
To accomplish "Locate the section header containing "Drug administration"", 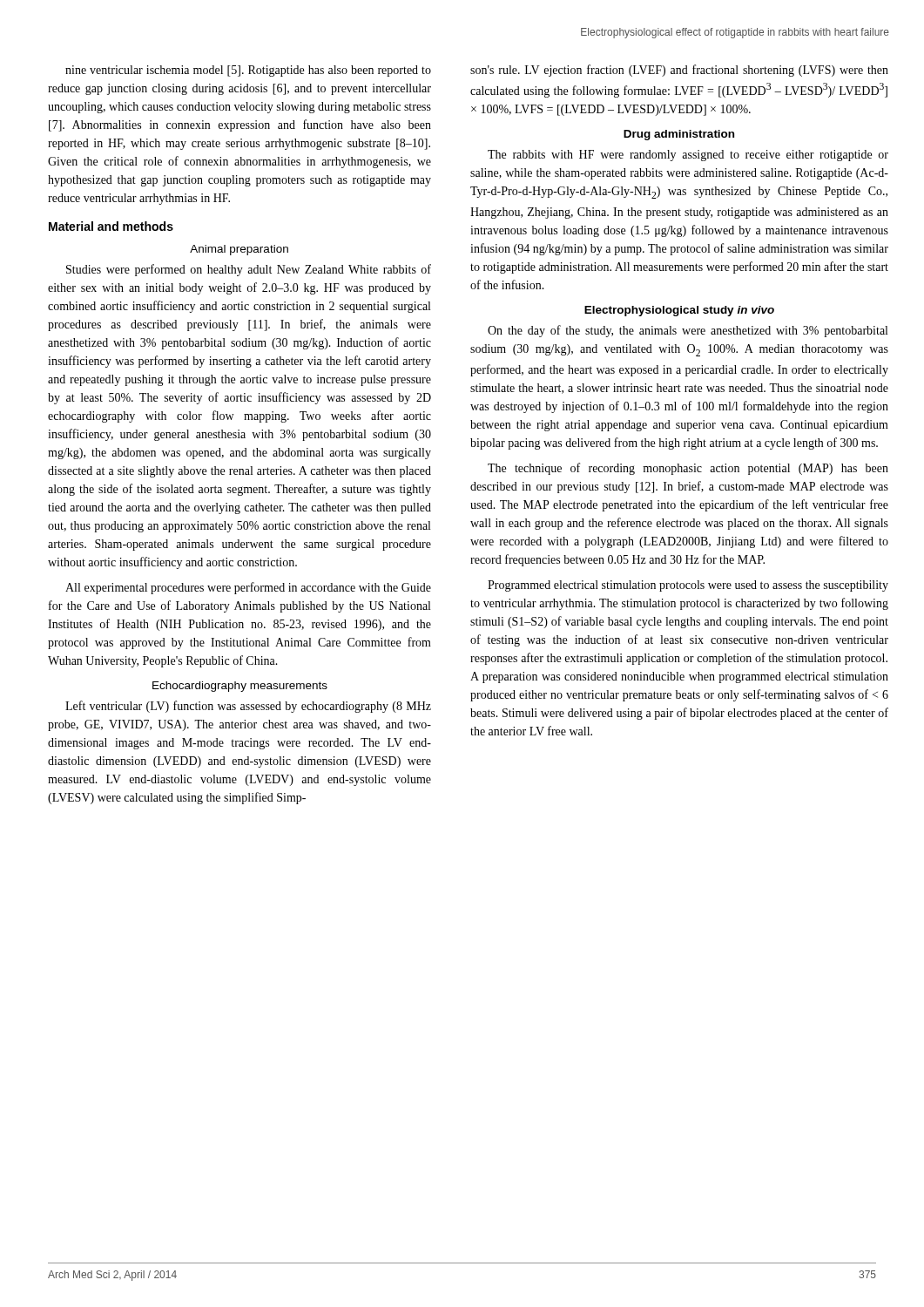I will [x=679, y=133].
